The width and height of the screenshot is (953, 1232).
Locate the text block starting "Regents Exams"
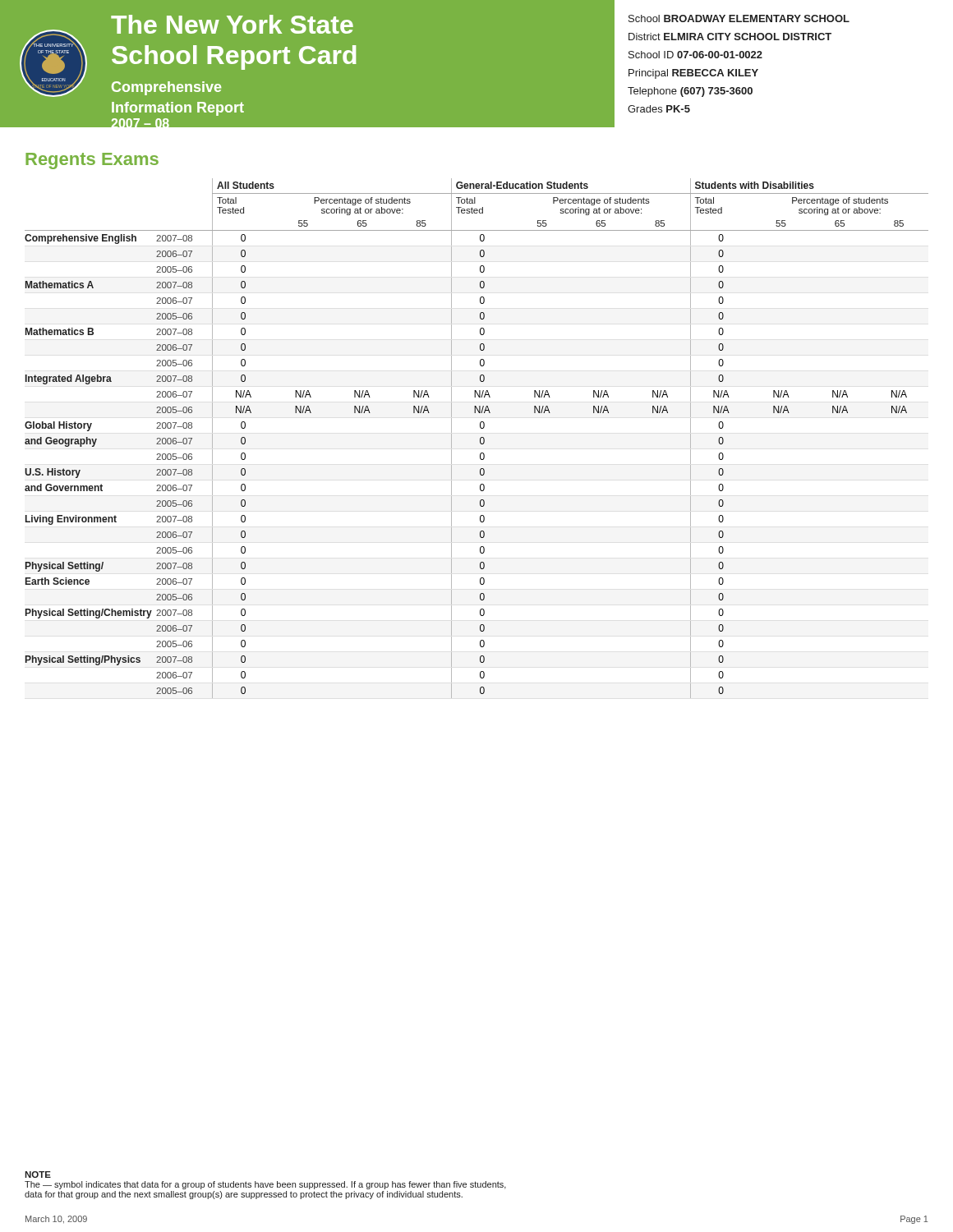pos(92,159)
